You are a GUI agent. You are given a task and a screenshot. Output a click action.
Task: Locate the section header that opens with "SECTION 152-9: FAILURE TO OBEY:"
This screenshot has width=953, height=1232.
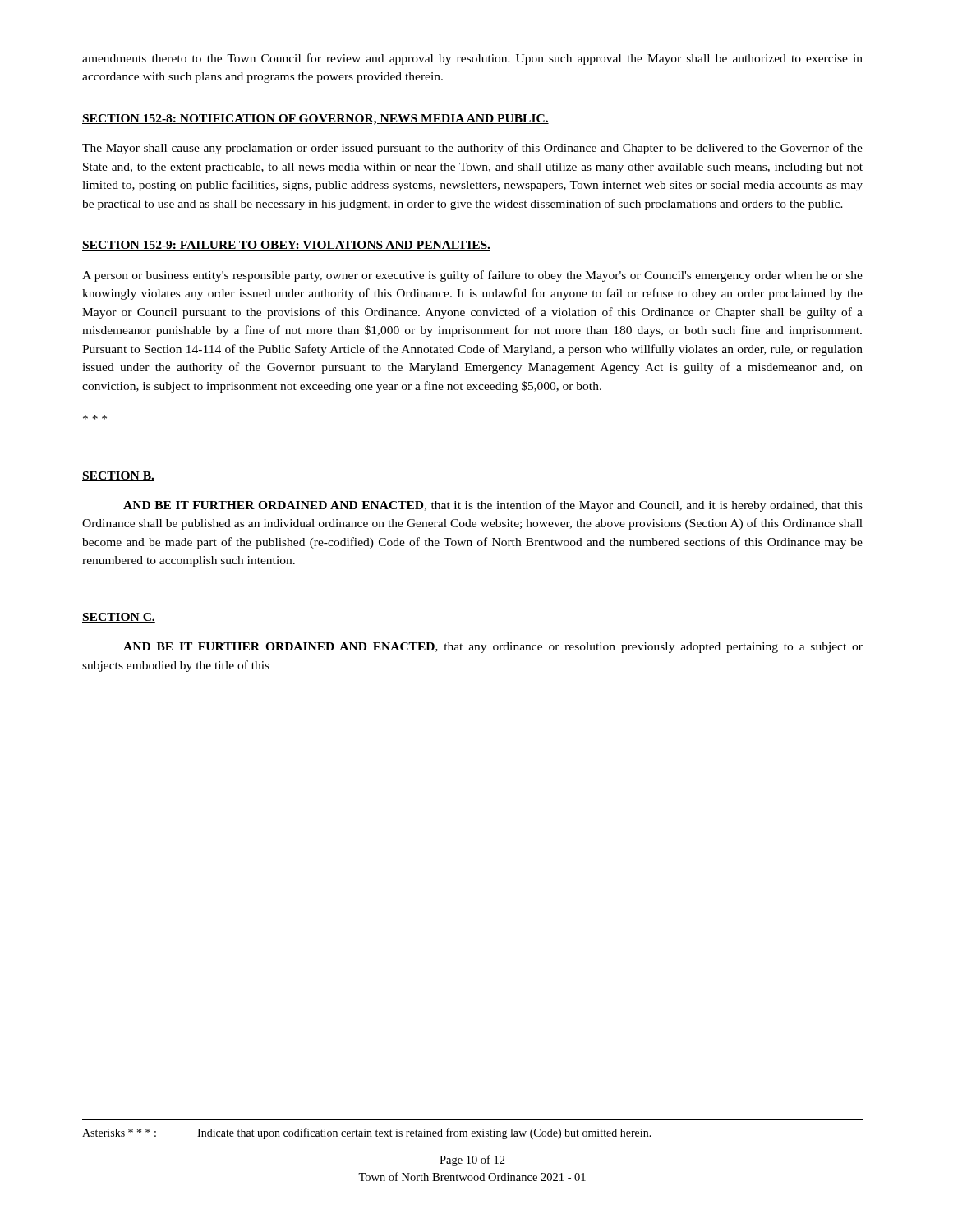(x=286, y=245)
